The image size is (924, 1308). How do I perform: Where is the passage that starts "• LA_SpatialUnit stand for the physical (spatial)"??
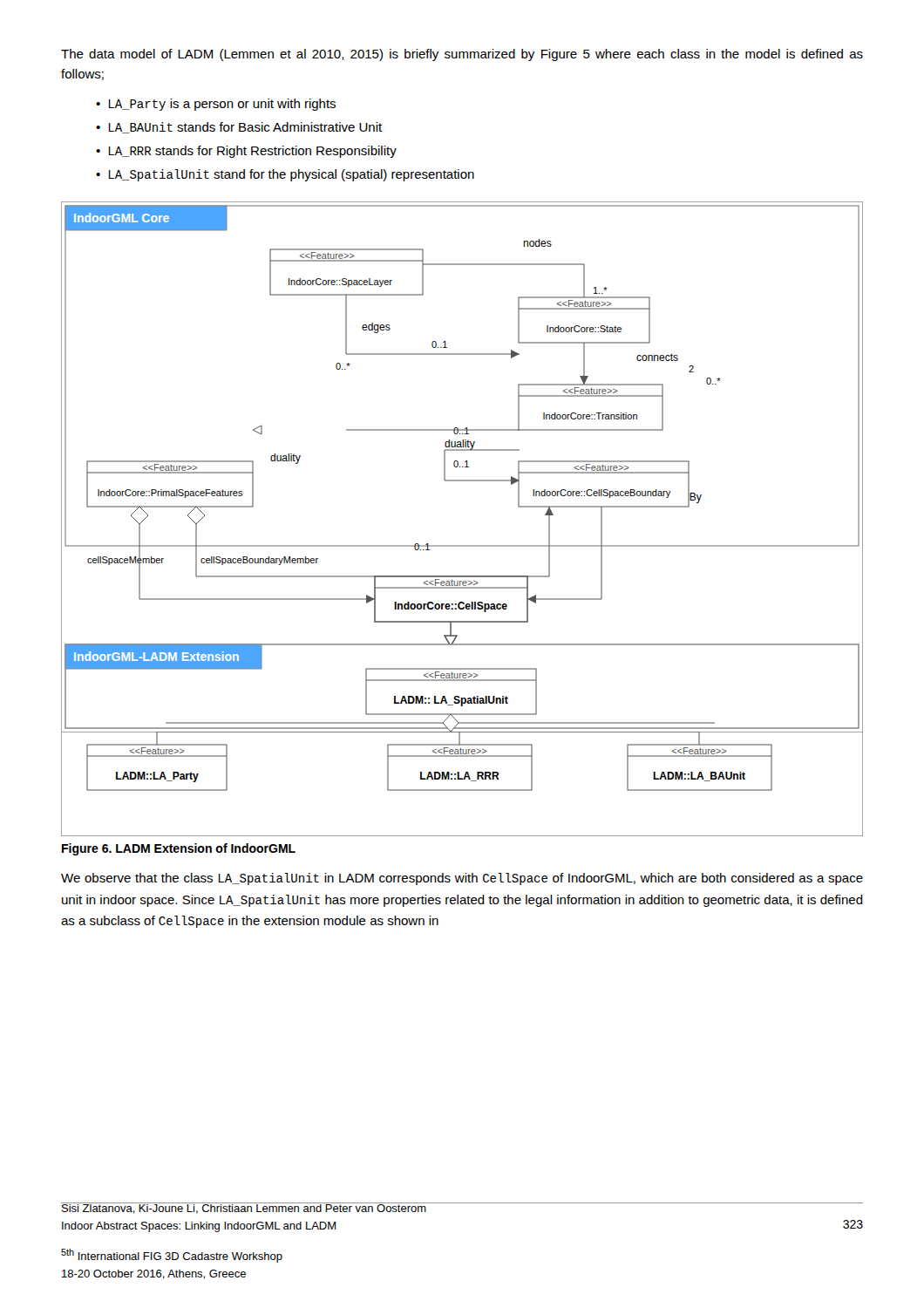pos(285,175)
